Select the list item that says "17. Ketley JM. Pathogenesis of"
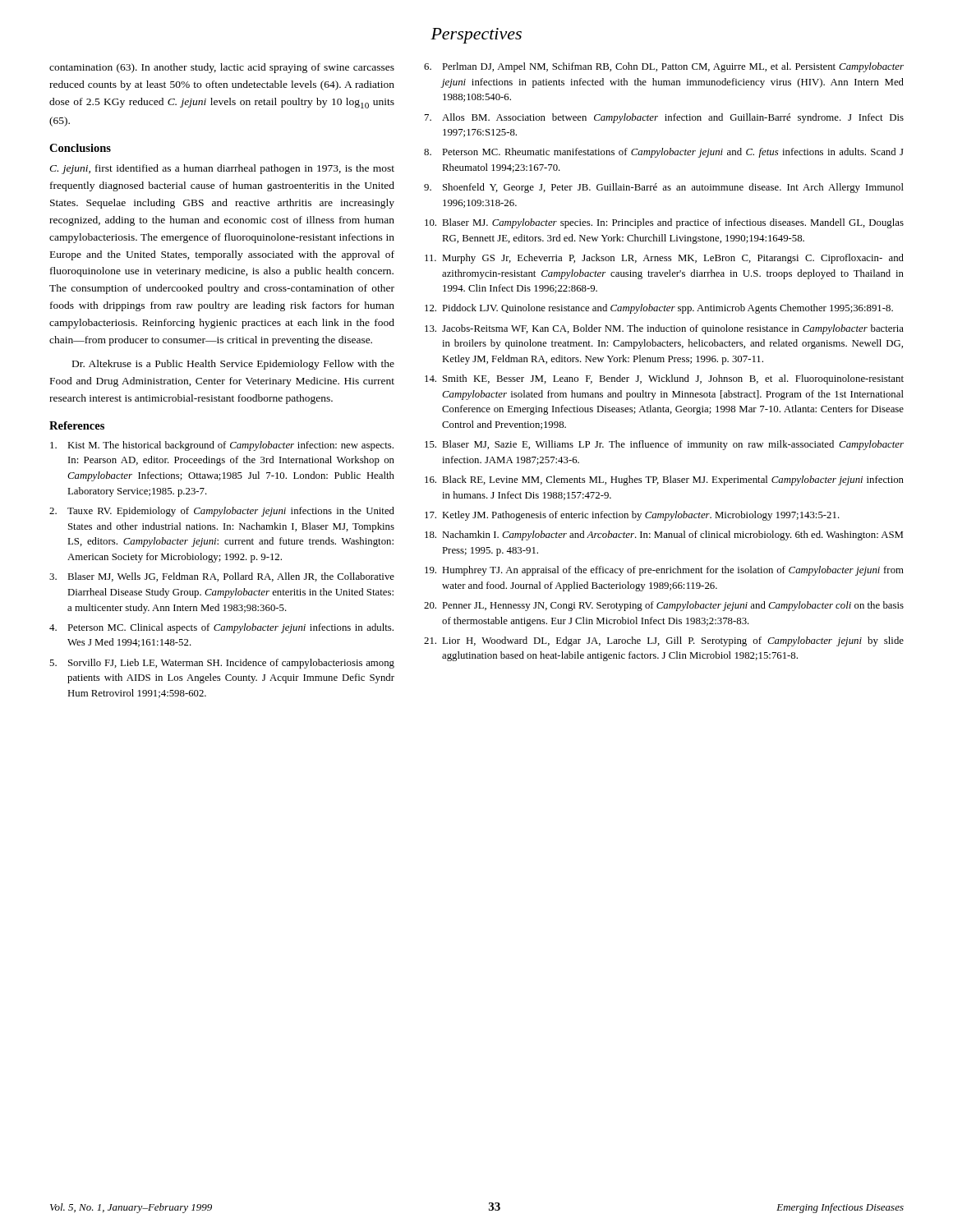 [x=664, y=515]
